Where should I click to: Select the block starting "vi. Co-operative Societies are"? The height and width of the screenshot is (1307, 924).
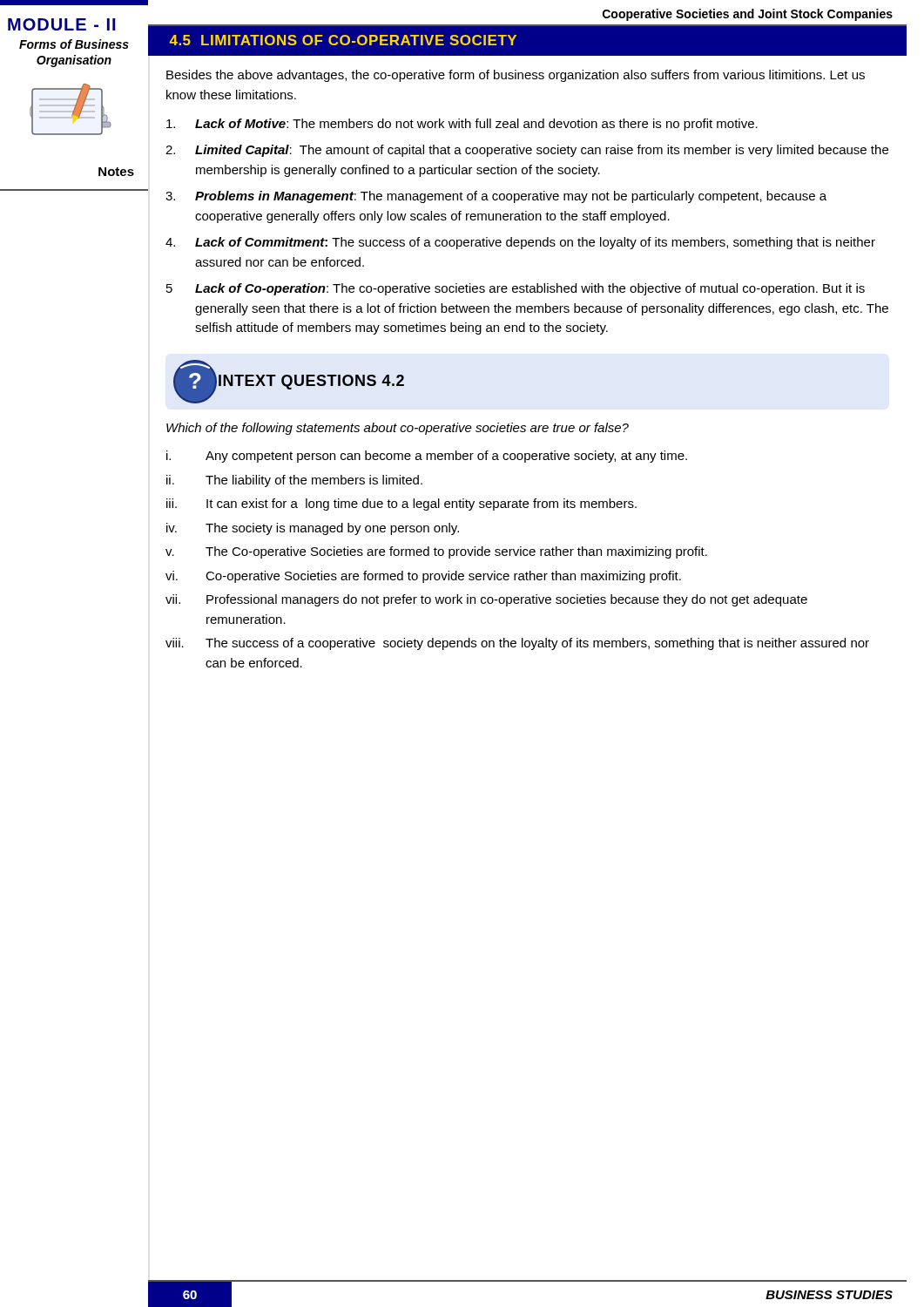pyautogui.click(x=527, y=576)
